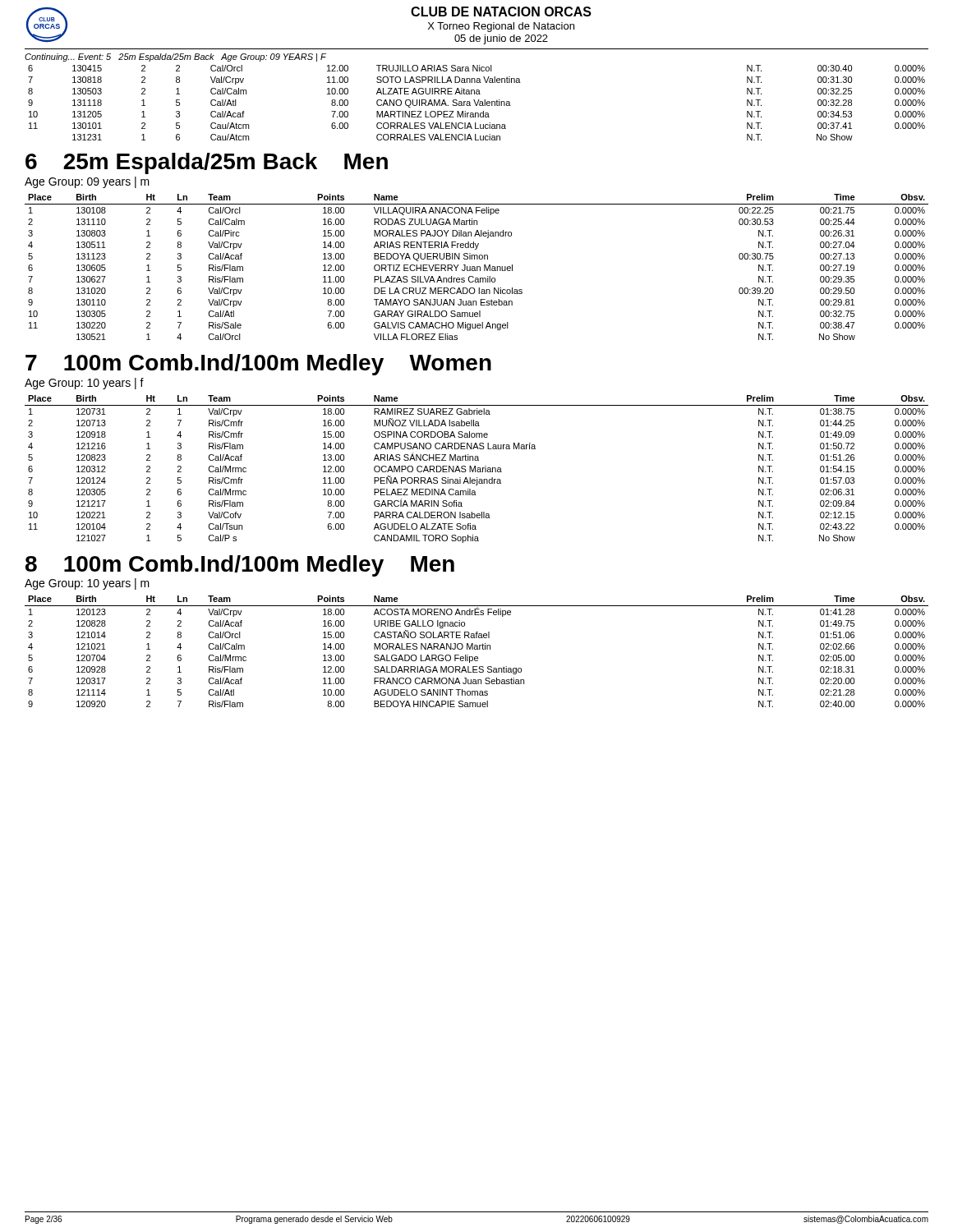Image resolution: width=953 pixels, height=1232 pixels.
Task: Locate the text "8 100m Comb.Ind/100m Medley Men"
Action: (x=240, y=564)
